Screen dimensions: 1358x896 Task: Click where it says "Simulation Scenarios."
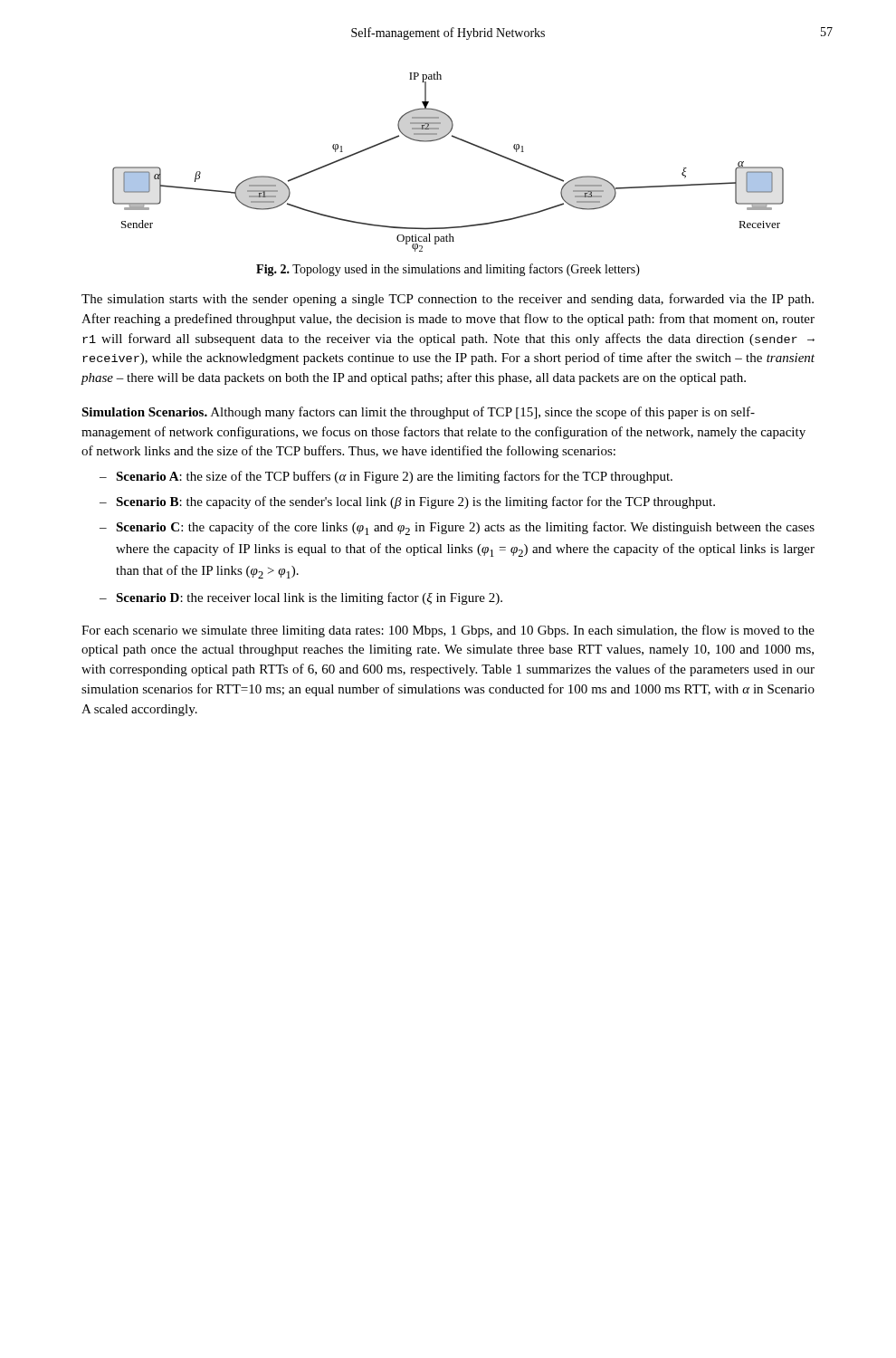144,412
